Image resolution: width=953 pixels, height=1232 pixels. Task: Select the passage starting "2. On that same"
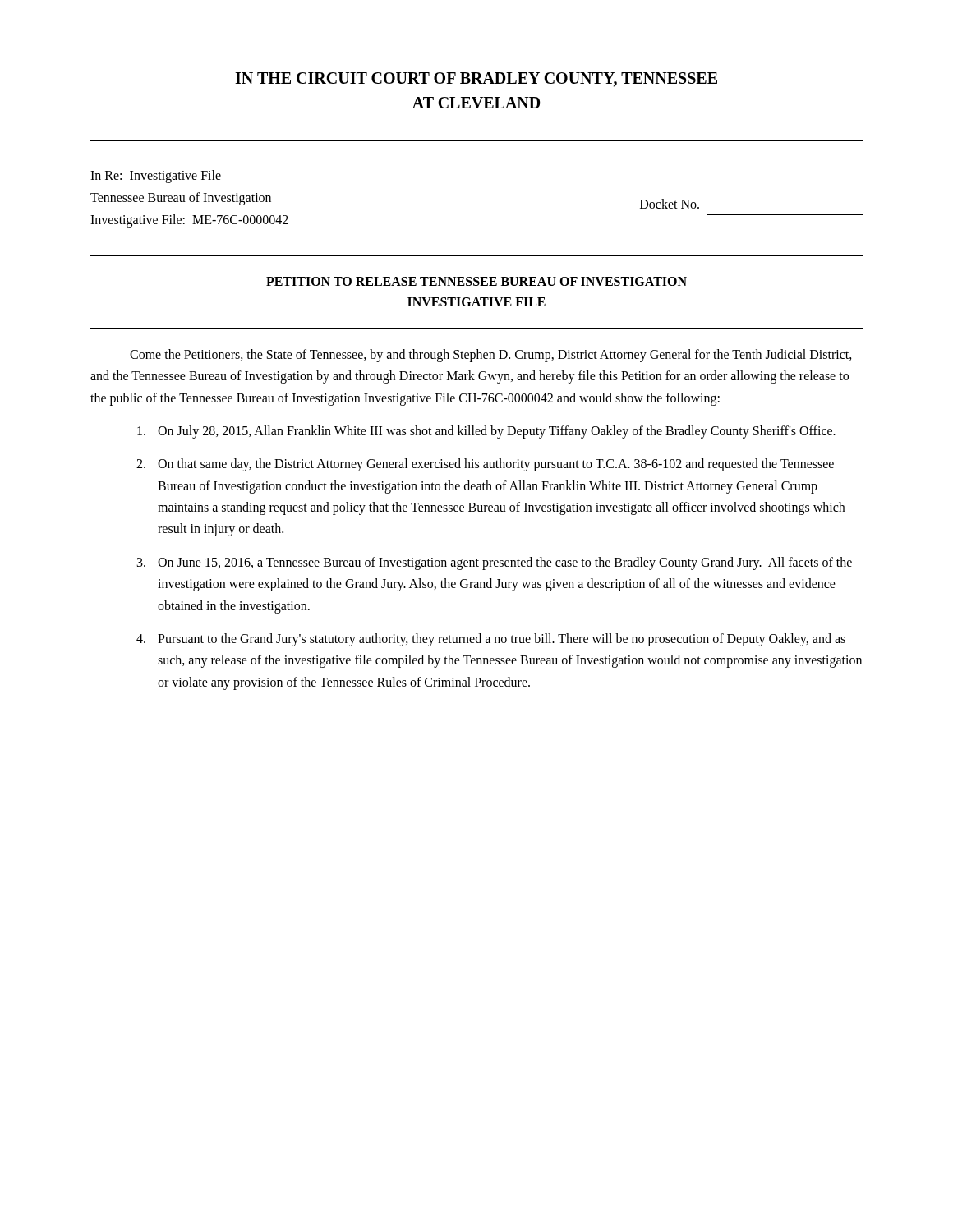[x=476, y=497]
